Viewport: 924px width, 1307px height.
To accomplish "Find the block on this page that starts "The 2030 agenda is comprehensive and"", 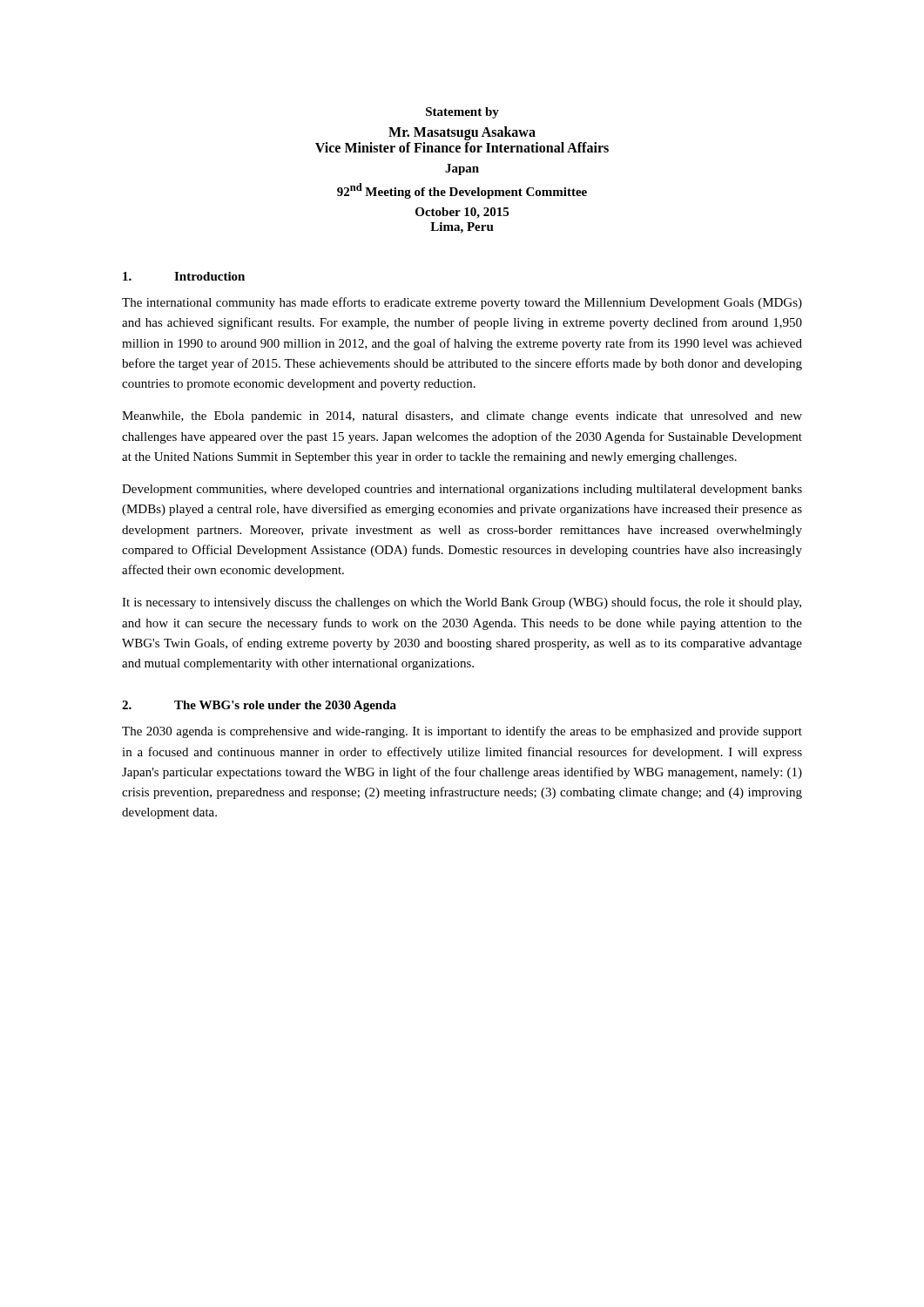I will pyautogui.click(x=462, y=772).
